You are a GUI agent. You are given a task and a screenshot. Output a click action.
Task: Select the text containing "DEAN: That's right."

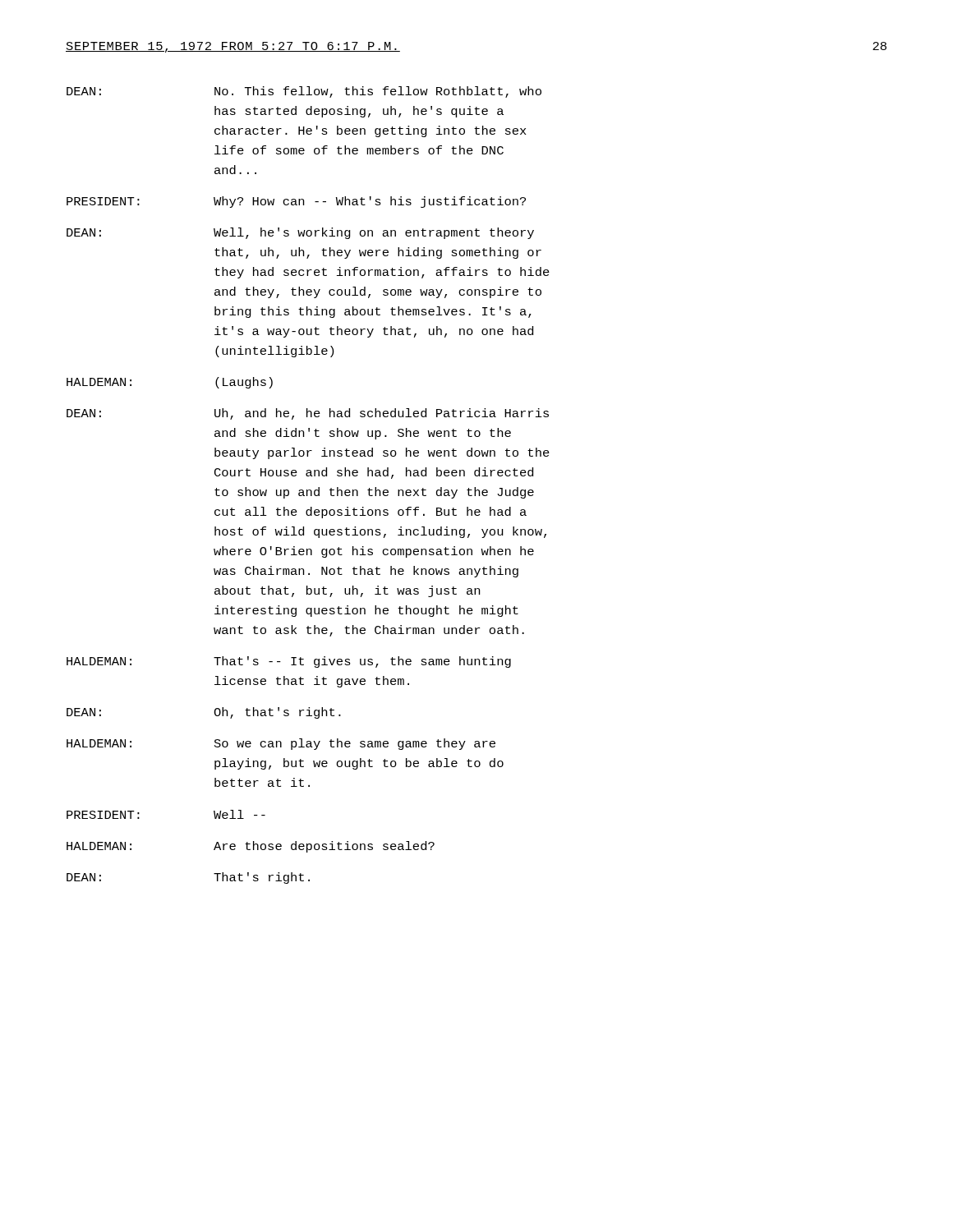coord(83,878)
